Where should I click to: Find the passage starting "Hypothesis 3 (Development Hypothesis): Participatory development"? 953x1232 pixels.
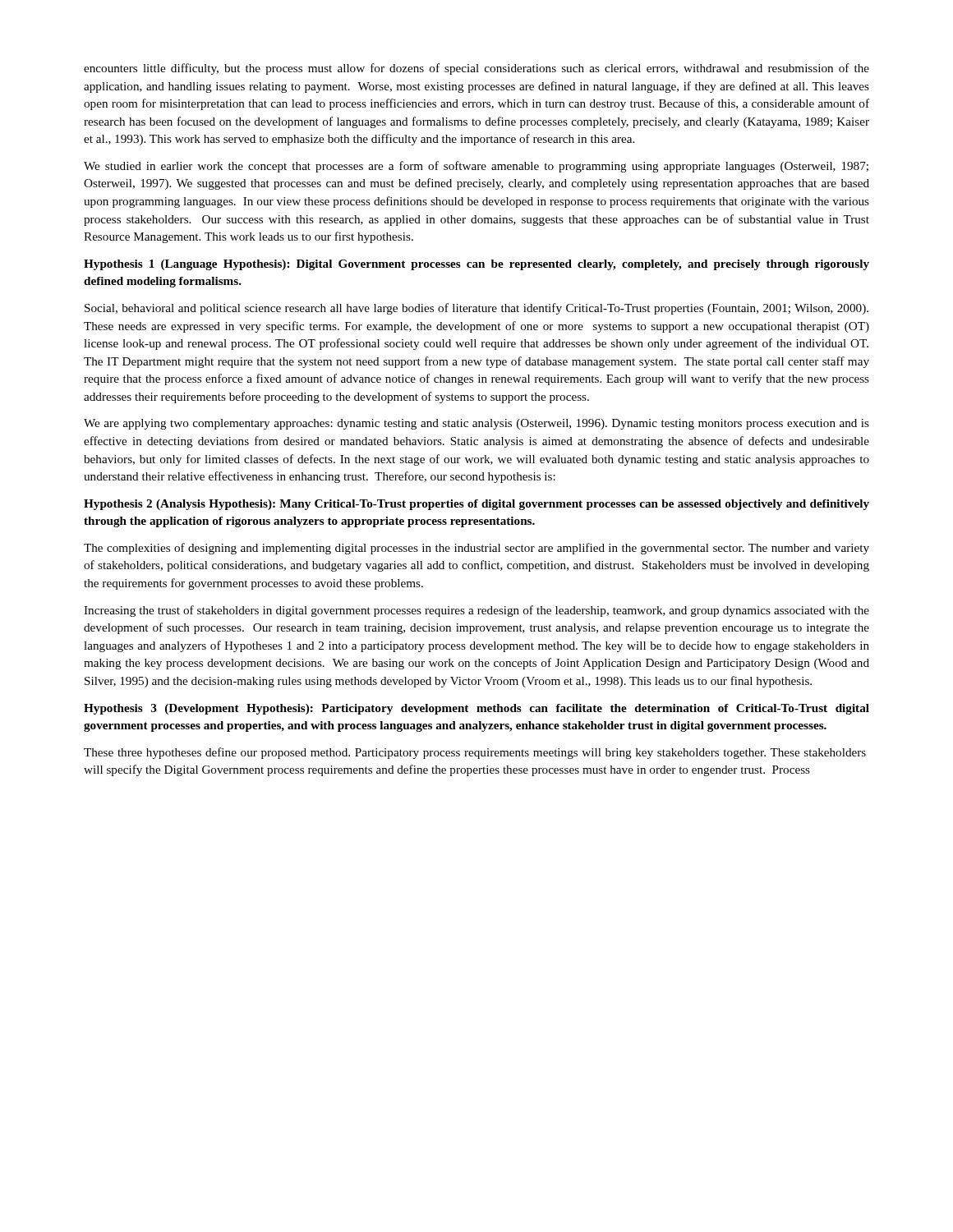(x=476, y=716)
